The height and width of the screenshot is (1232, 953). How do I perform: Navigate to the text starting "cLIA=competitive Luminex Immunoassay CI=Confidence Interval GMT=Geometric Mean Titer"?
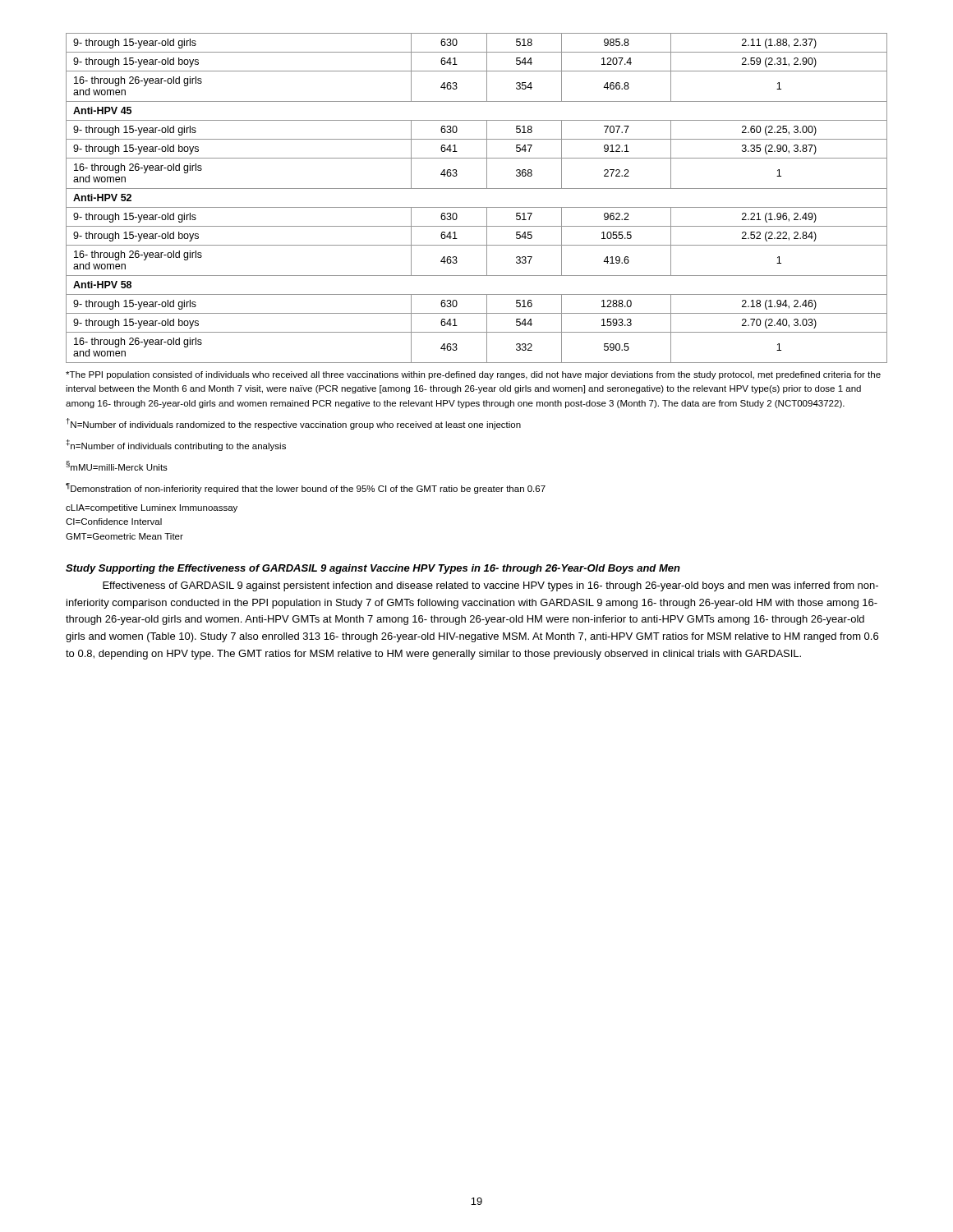pos(152,522)
